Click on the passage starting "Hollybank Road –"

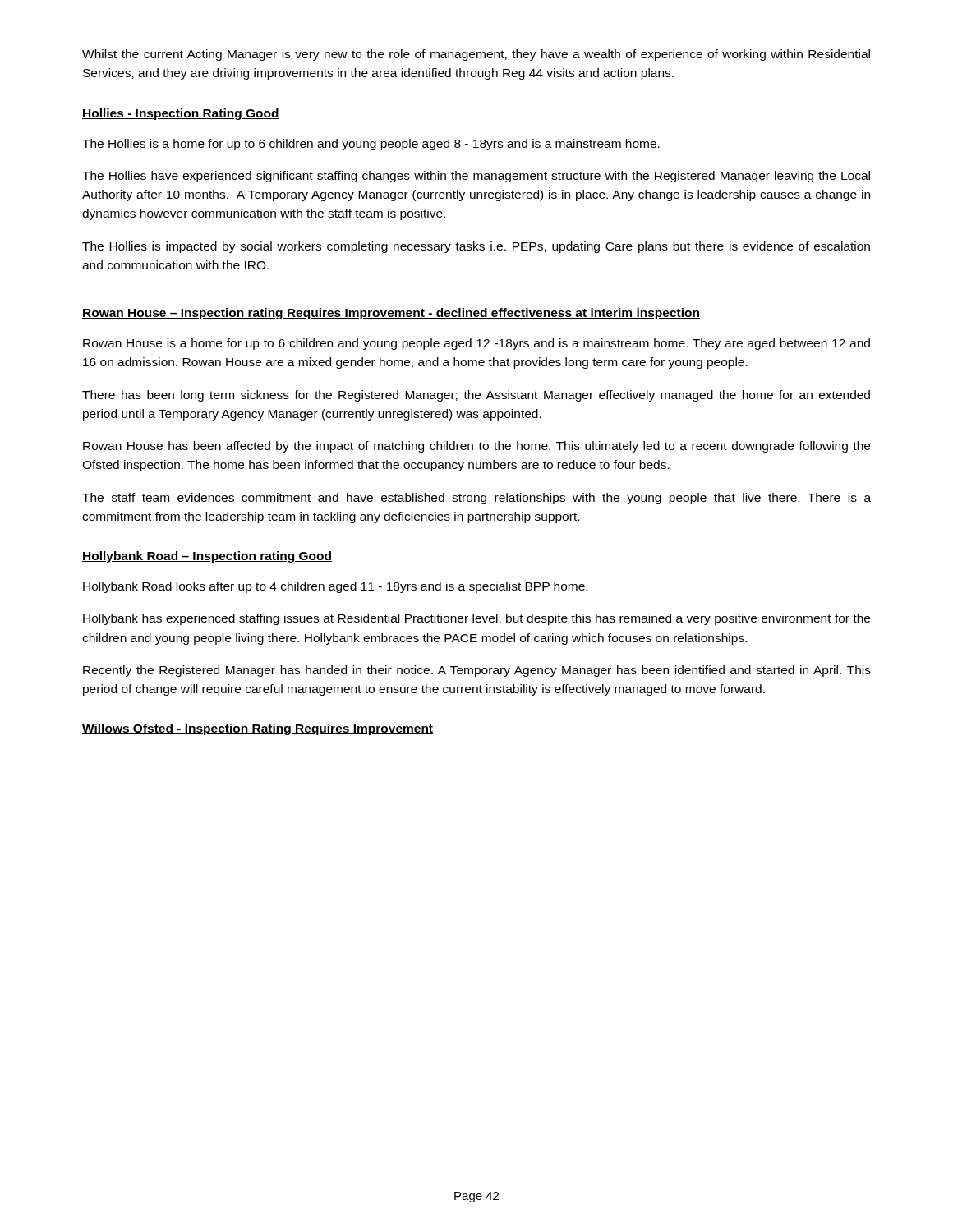[207, 556]
